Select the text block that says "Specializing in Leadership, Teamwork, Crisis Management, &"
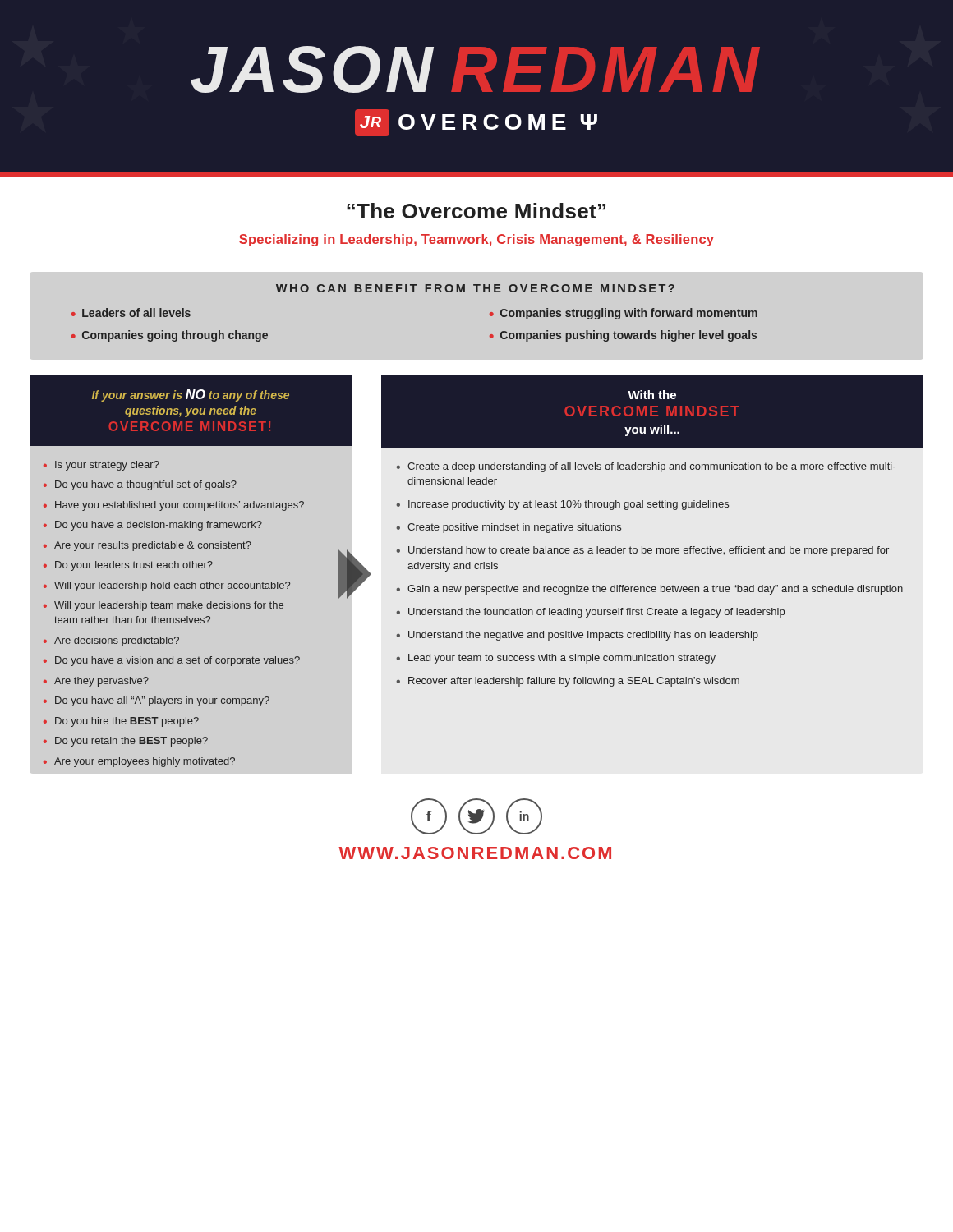Image resolution: width=953 pixels, height=1232 pixels. tap(476, 239)
